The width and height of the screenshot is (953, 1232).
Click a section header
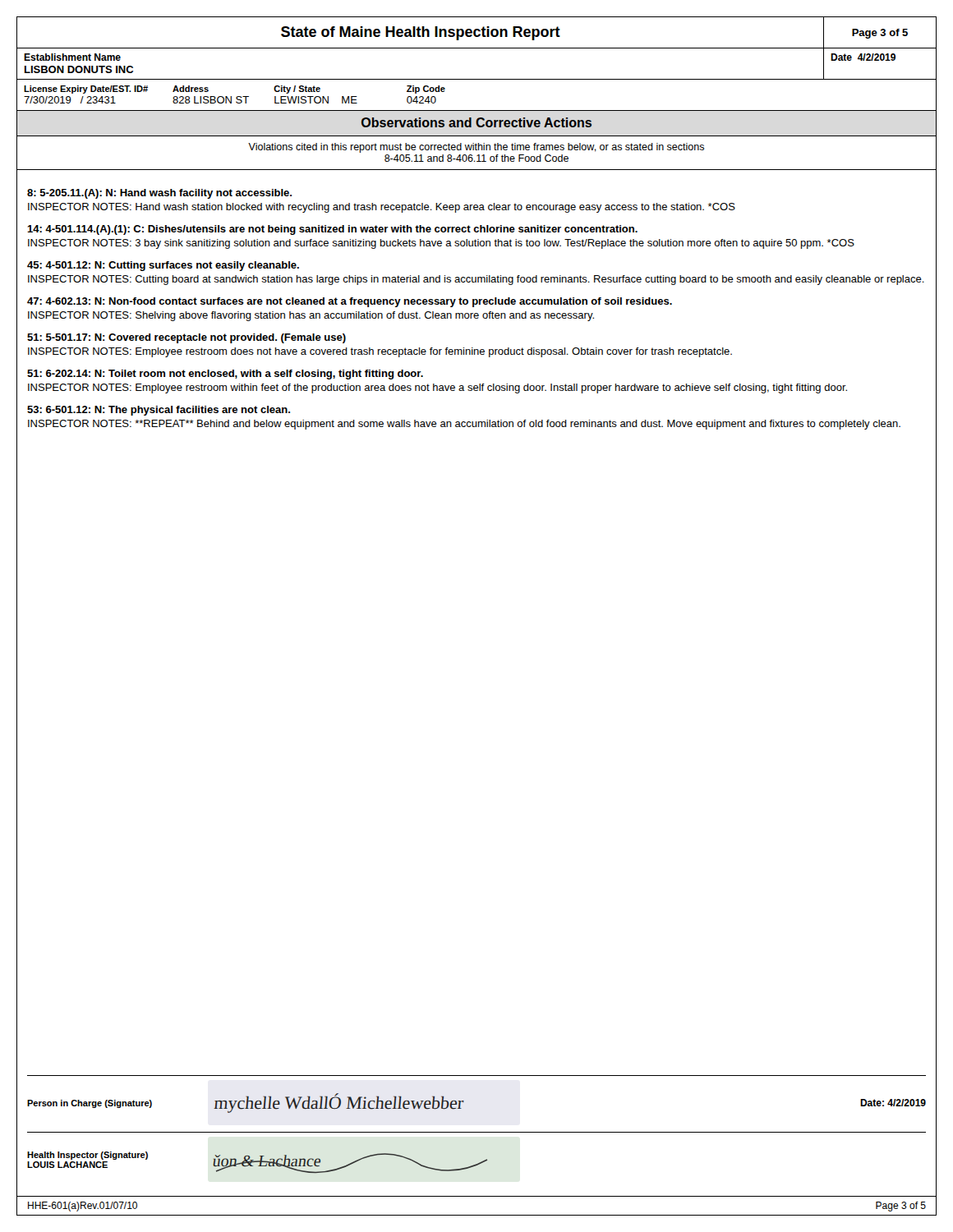point(476,123)
